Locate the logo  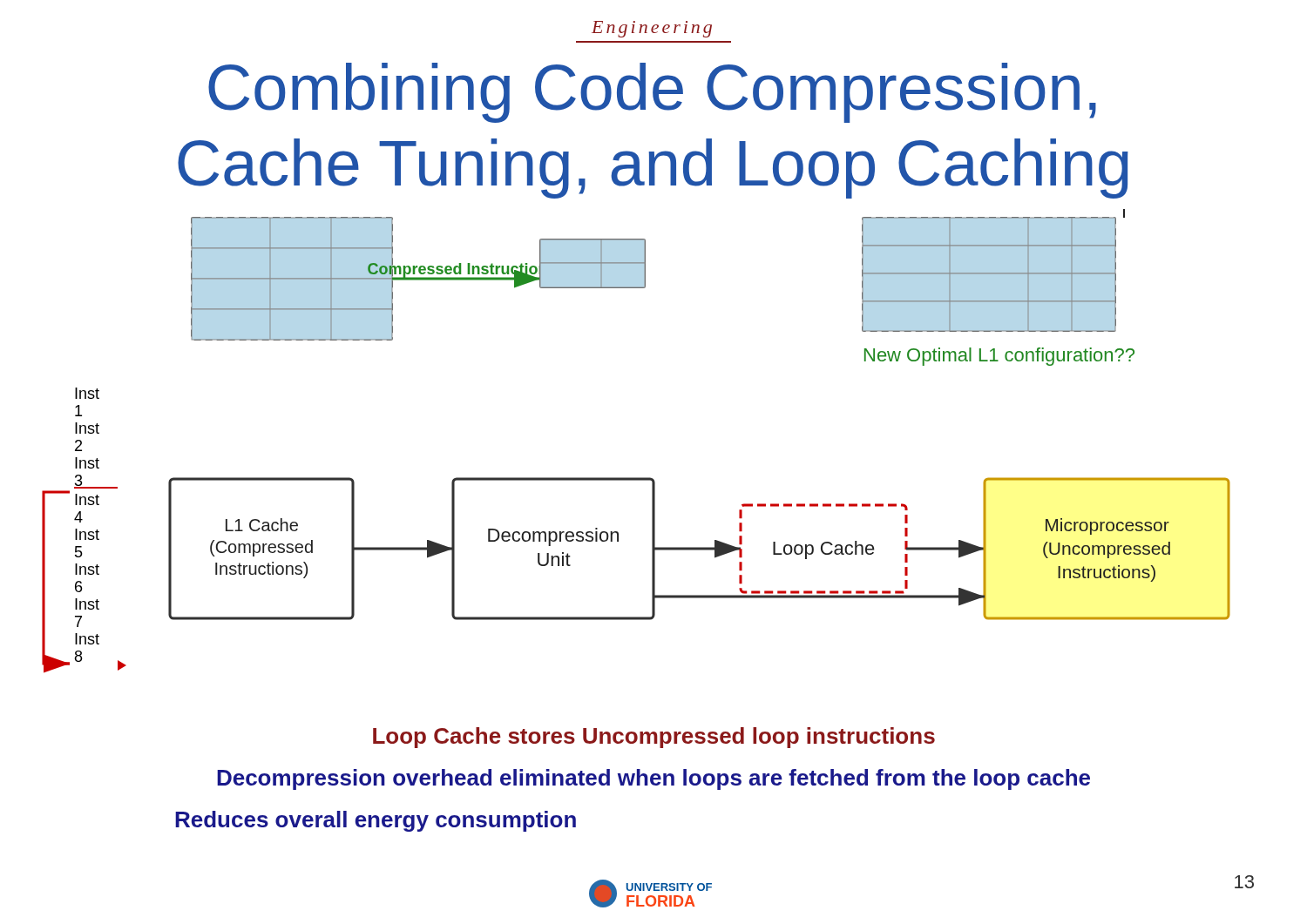654,895
